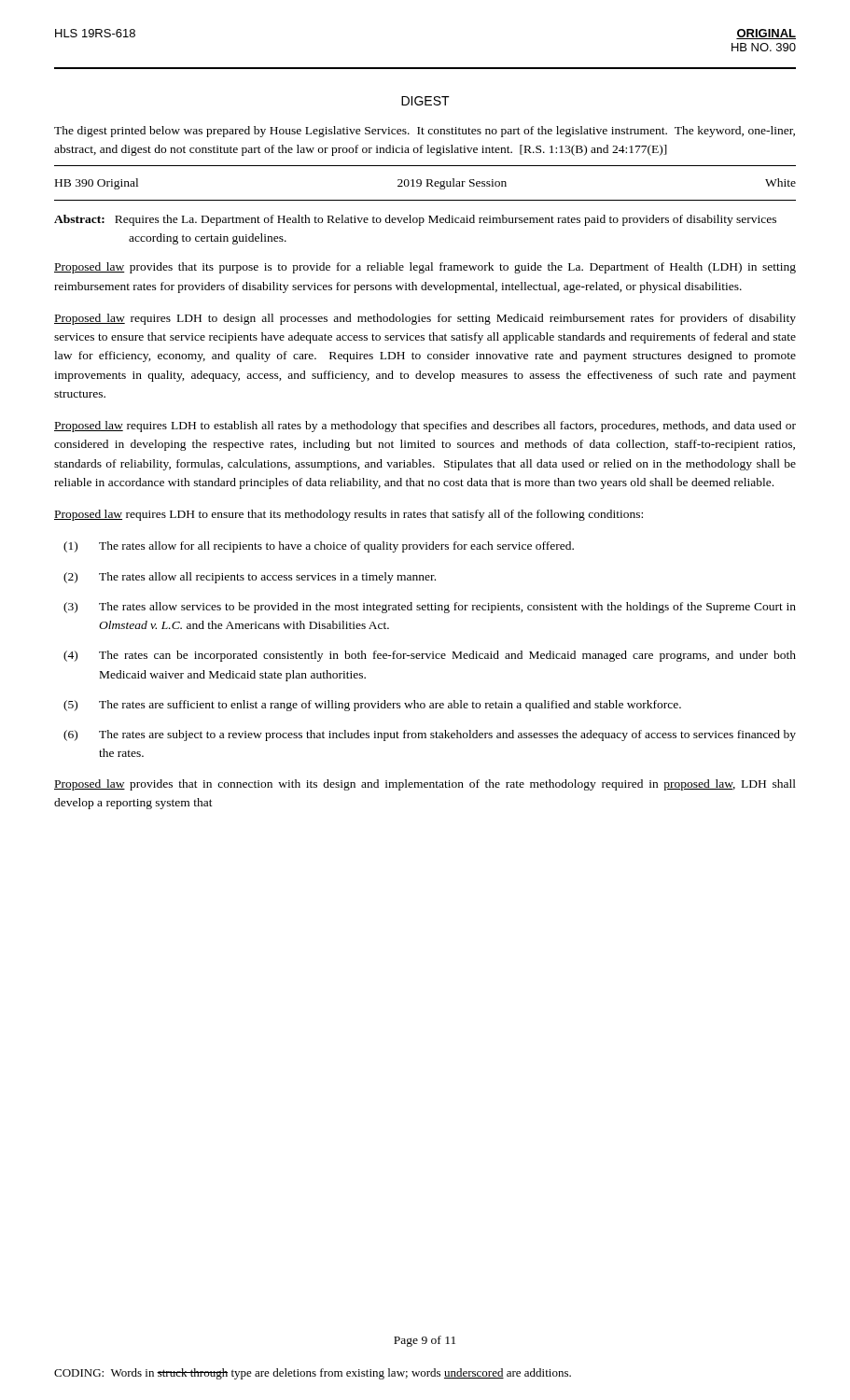Screen dimensions: 1400x850
Task: Select the table that reads "HB 390 Original 2019"
Action: 425,183
